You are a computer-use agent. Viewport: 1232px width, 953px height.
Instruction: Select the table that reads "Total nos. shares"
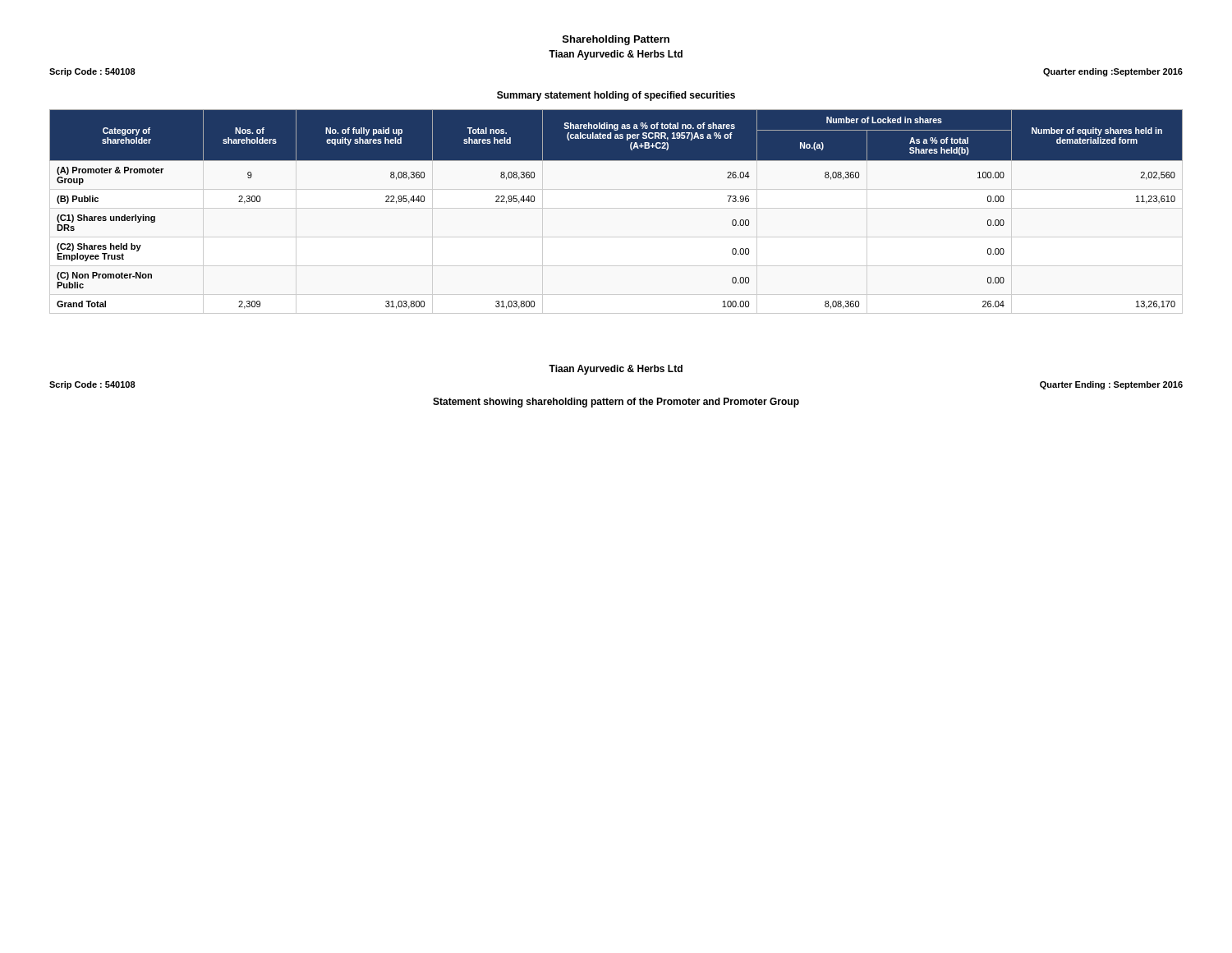(x=616, y=212)
